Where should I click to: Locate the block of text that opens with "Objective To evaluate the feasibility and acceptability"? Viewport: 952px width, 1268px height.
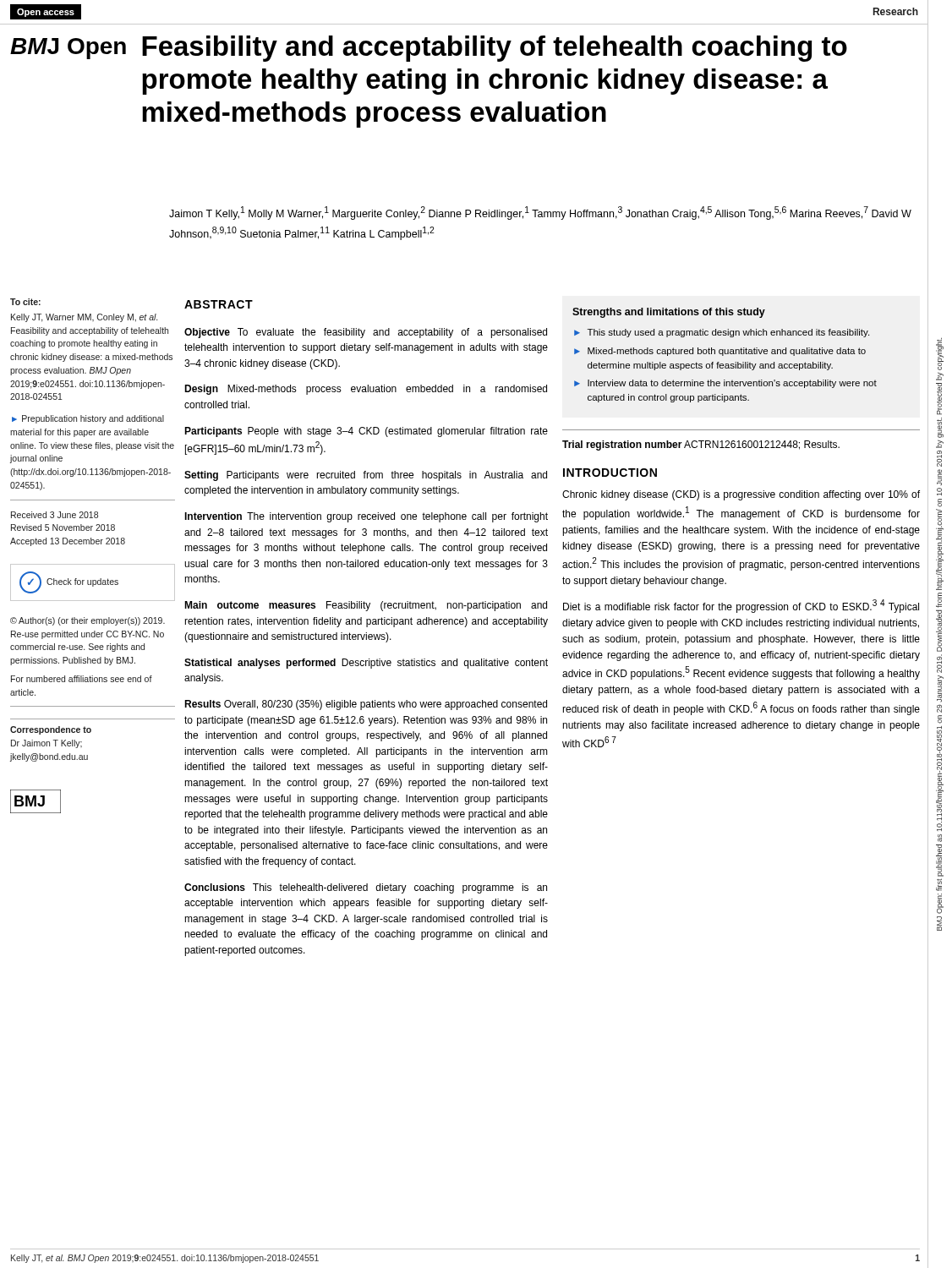pyautogui.click(x=366, y=641)
